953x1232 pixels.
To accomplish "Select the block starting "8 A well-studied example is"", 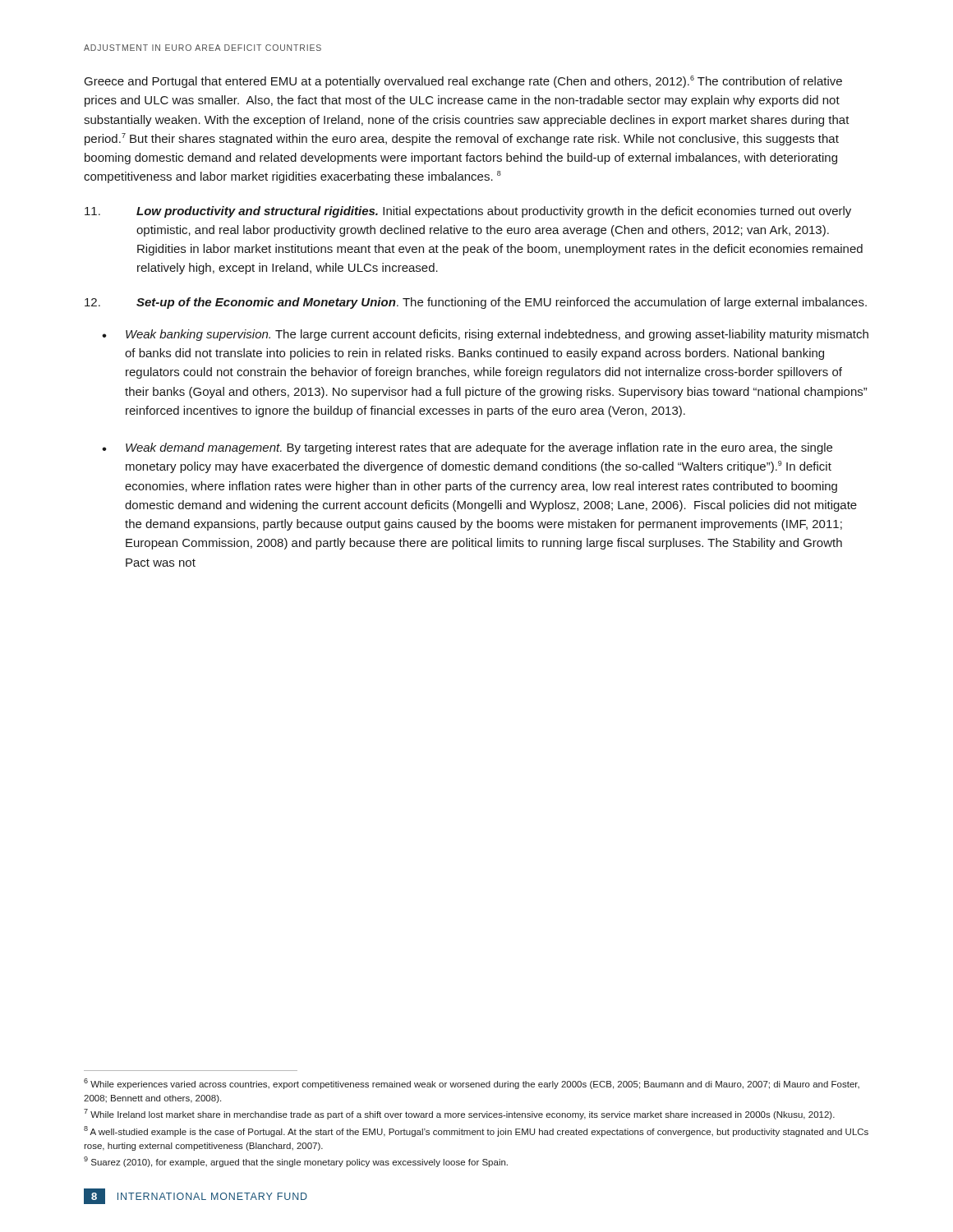I will (476, 1138).
